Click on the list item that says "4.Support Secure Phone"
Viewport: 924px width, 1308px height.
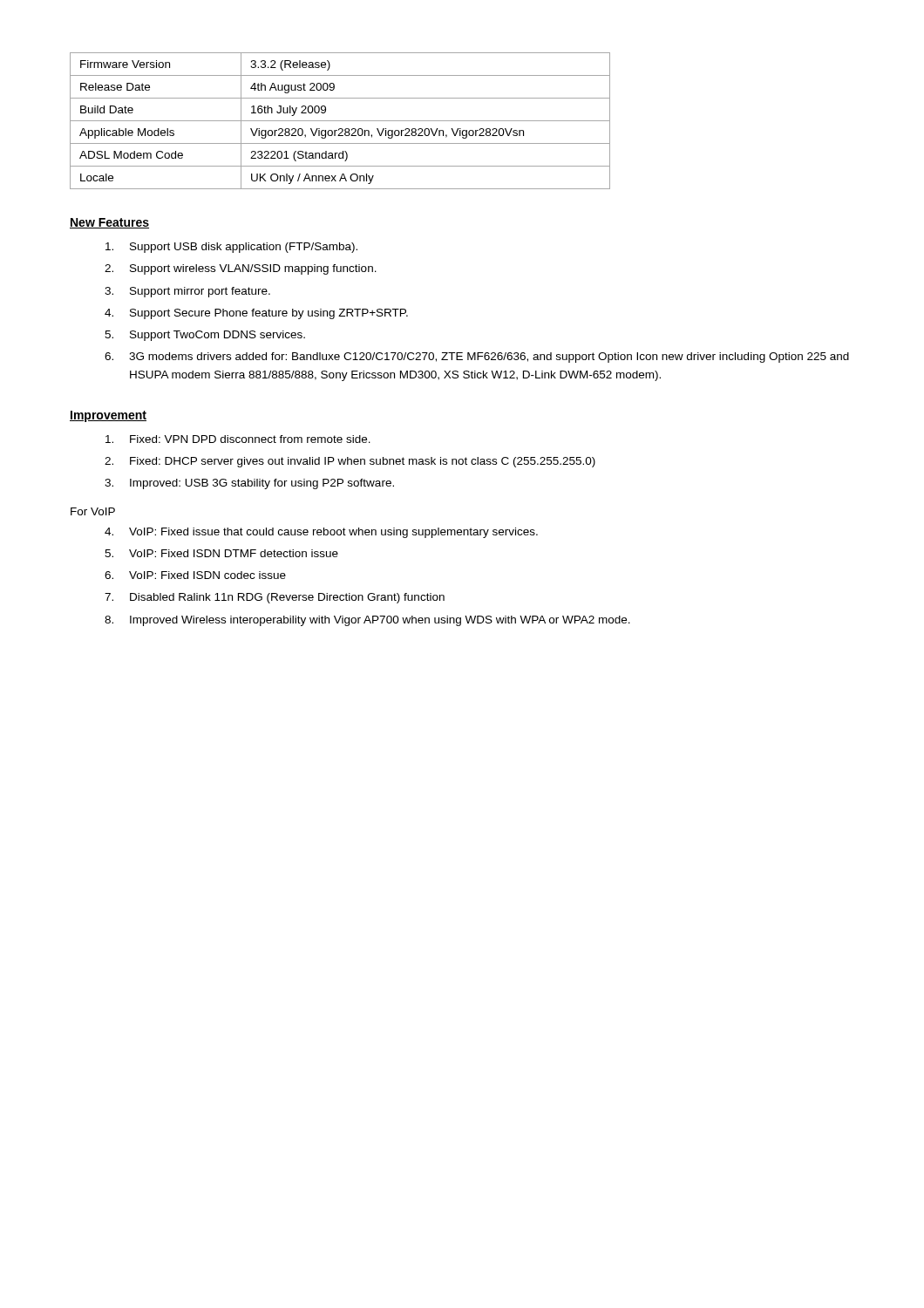(x=257, y=313)
